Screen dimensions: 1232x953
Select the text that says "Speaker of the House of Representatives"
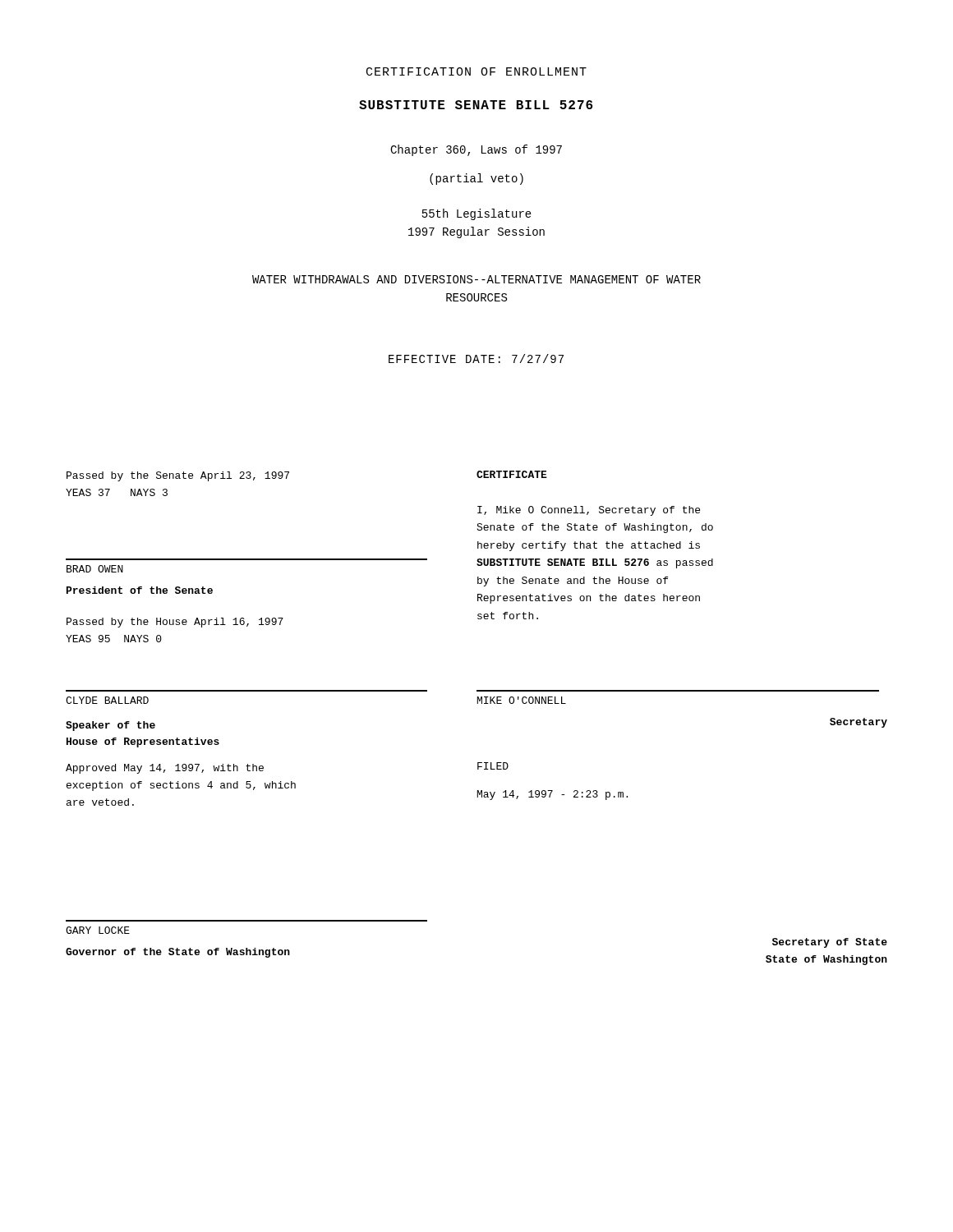pyautogui.click(x=143, y=734)
